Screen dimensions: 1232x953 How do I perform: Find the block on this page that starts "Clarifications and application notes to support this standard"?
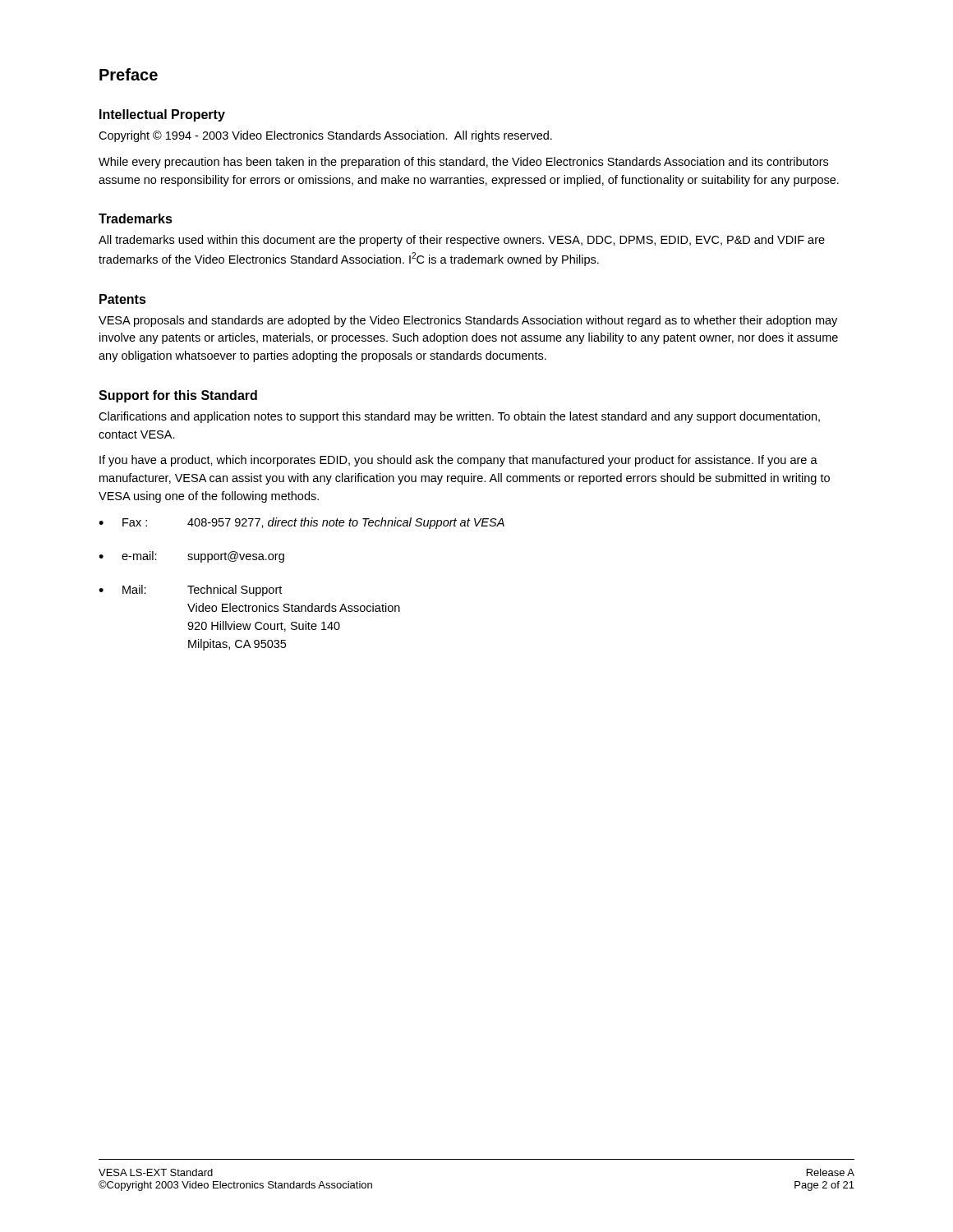tap(460, 425)
